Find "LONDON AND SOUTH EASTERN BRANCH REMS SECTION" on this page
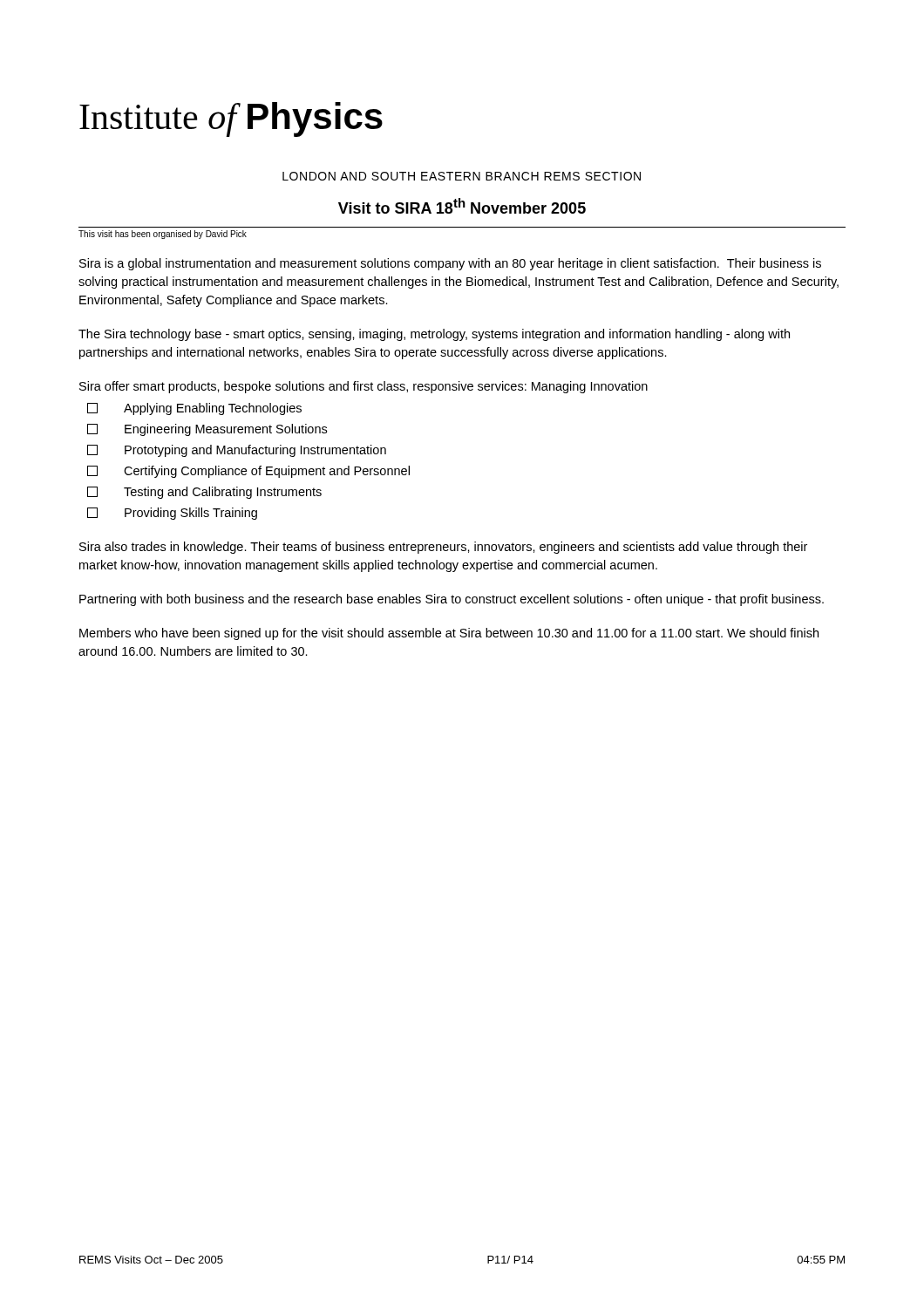 pyautogui.click(x=462, y=176)
